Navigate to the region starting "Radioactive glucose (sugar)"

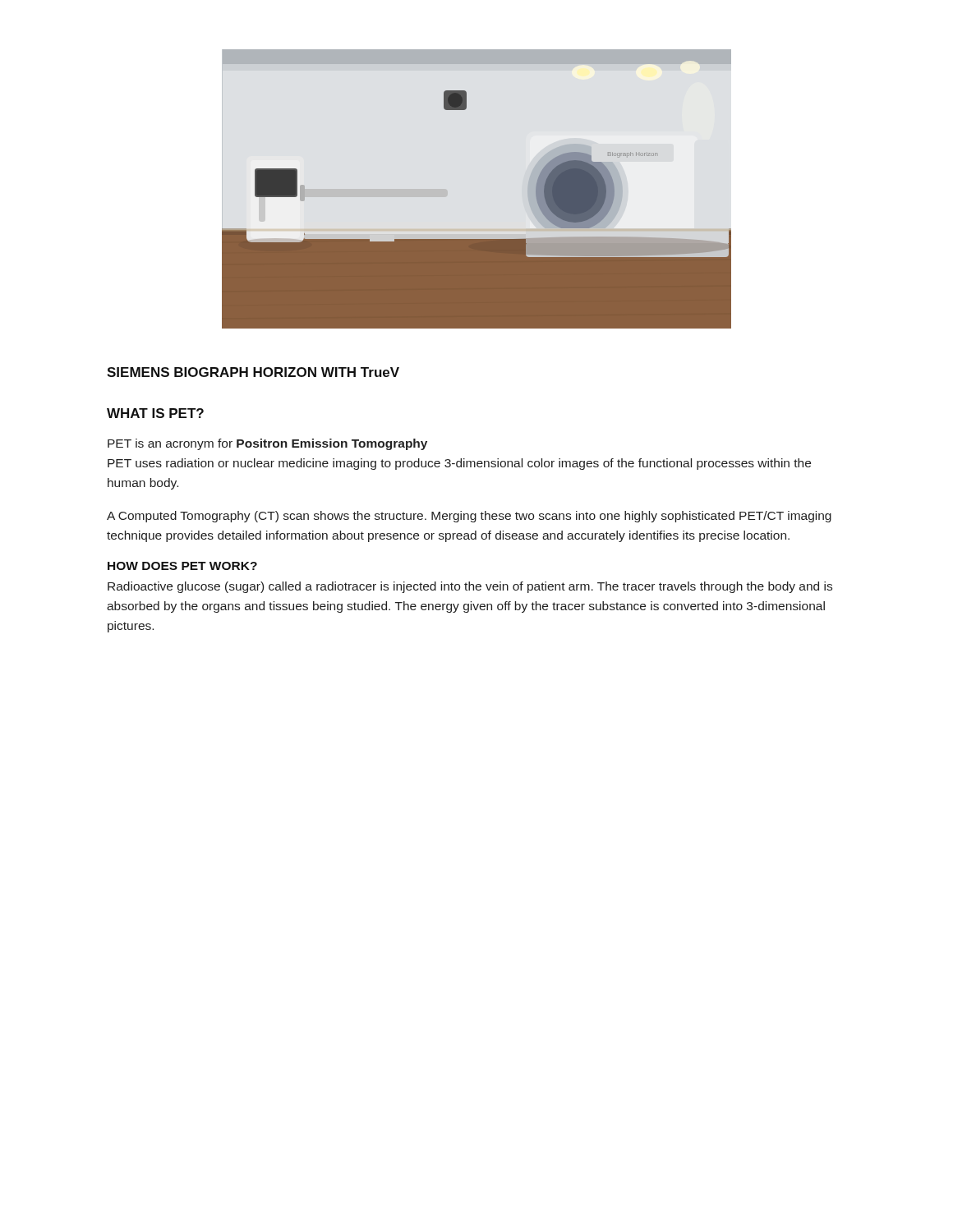click(470, 606)
